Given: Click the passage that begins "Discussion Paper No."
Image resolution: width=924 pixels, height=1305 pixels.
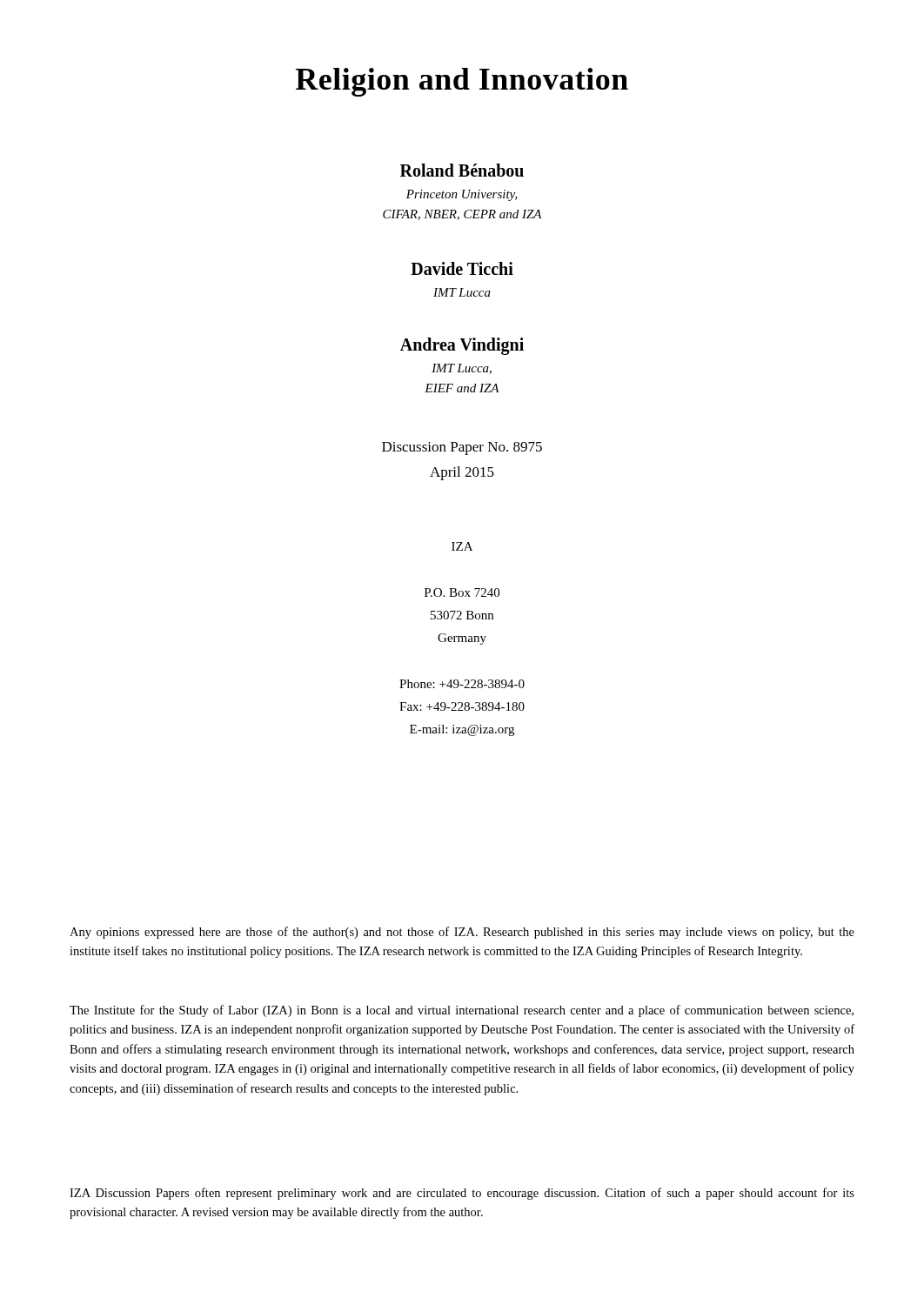Looking at the screenshot, I should coord(462,459).
